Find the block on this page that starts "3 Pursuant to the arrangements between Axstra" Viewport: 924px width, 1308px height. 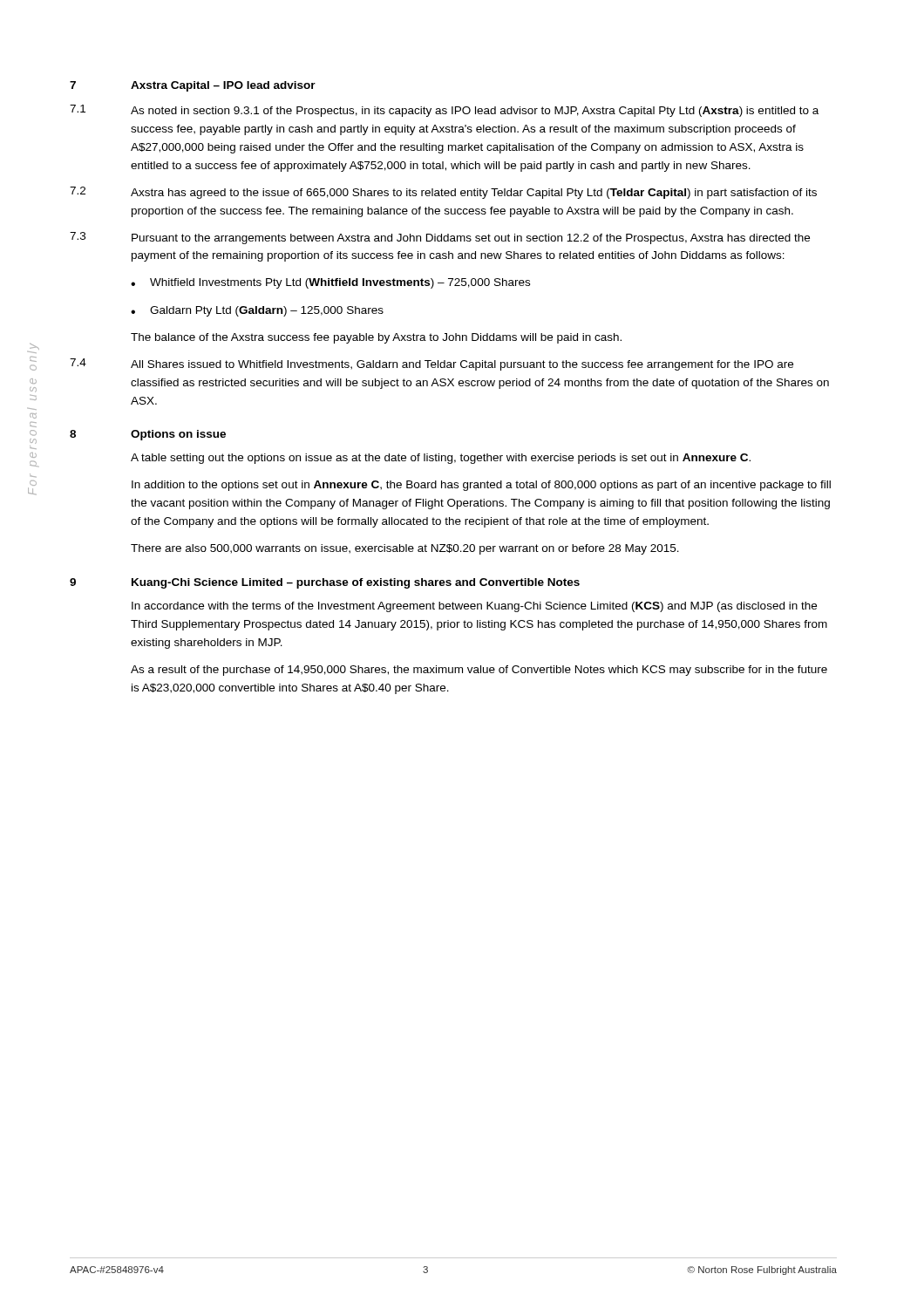point(453,247)
